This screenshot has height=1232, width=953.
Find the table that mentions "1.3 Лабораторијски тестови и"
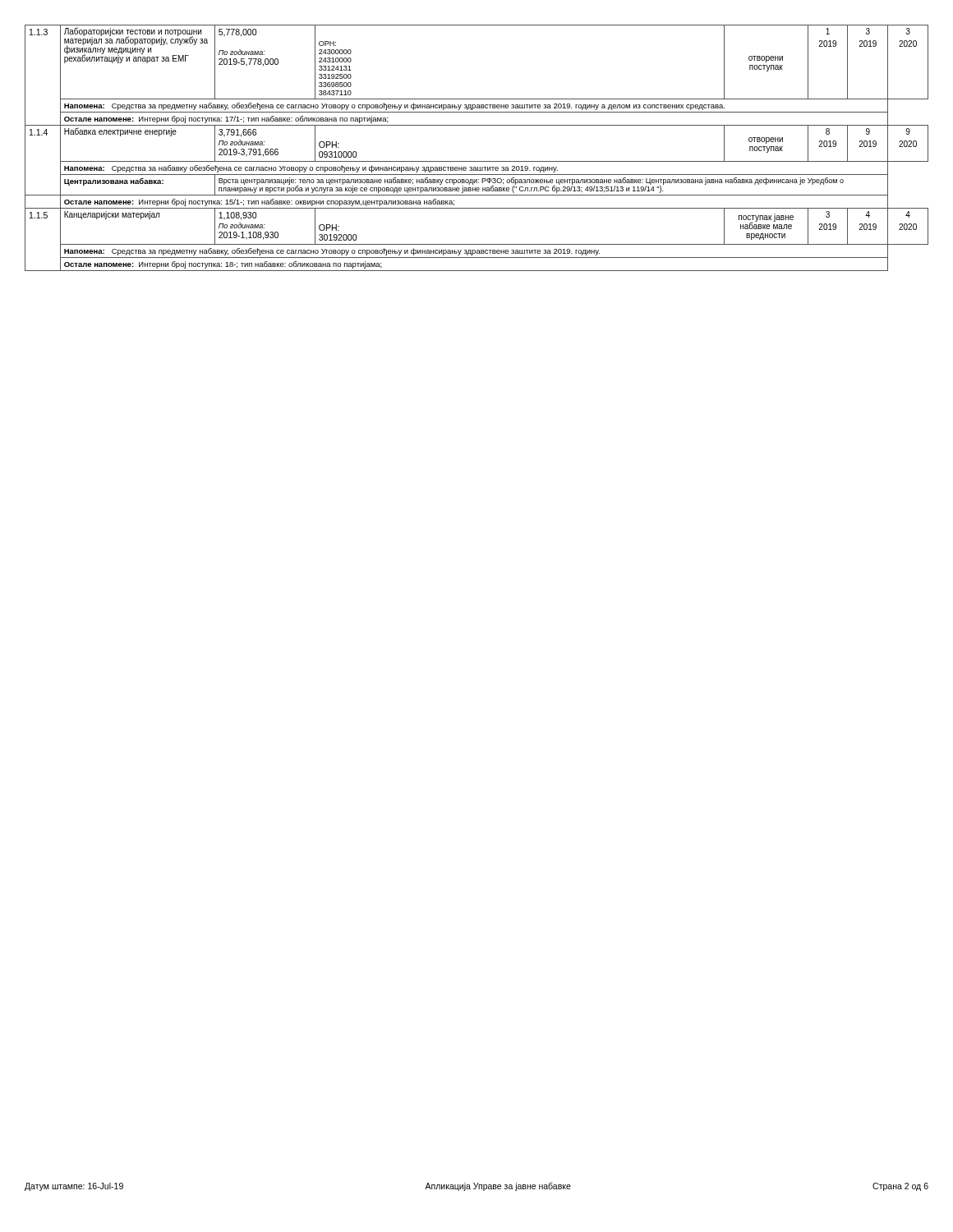tap(476, 148)
